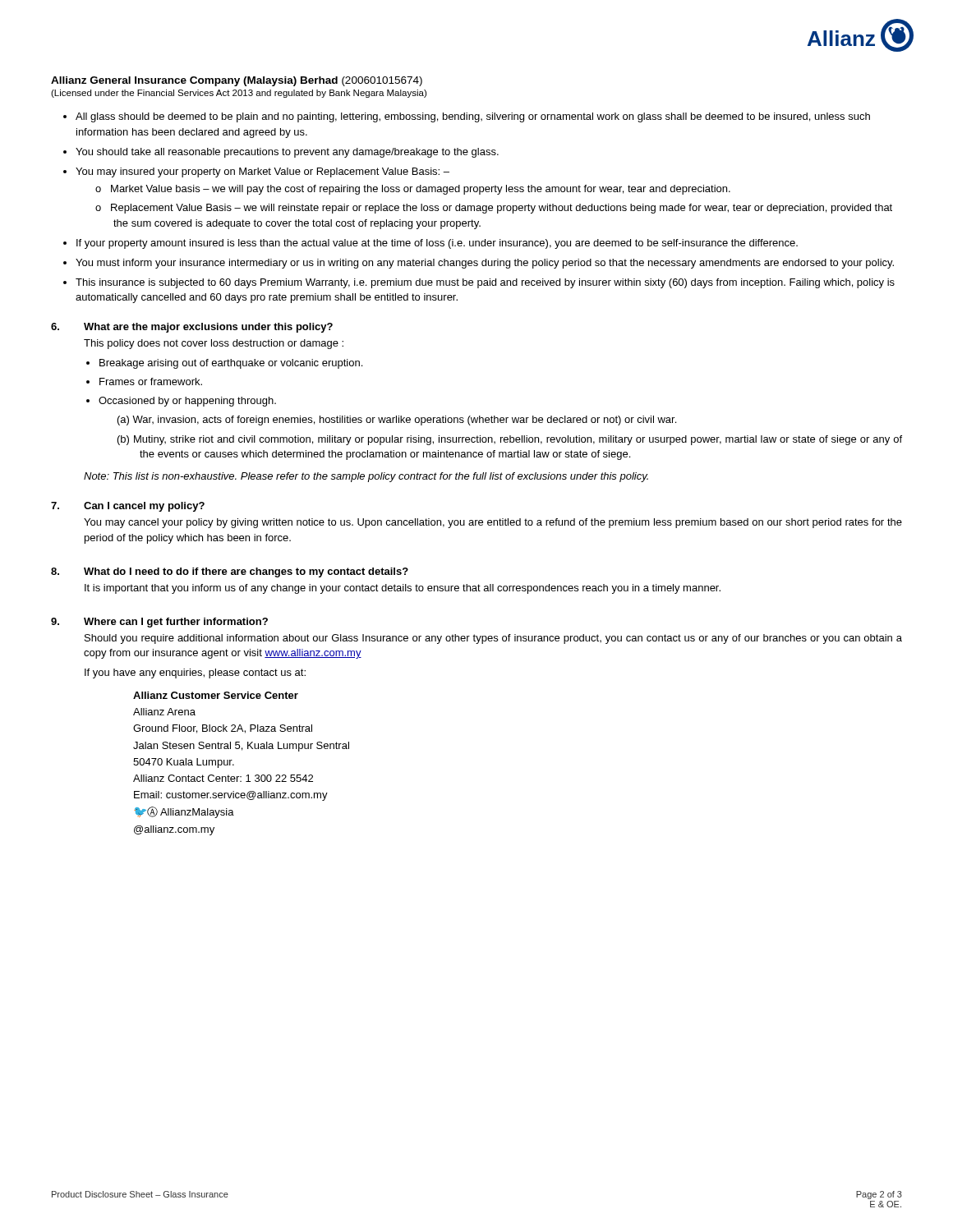Locate the section header with the text "Can I cancel my policy?"
Screen dimensions: 1232x953
click(144, 506)
